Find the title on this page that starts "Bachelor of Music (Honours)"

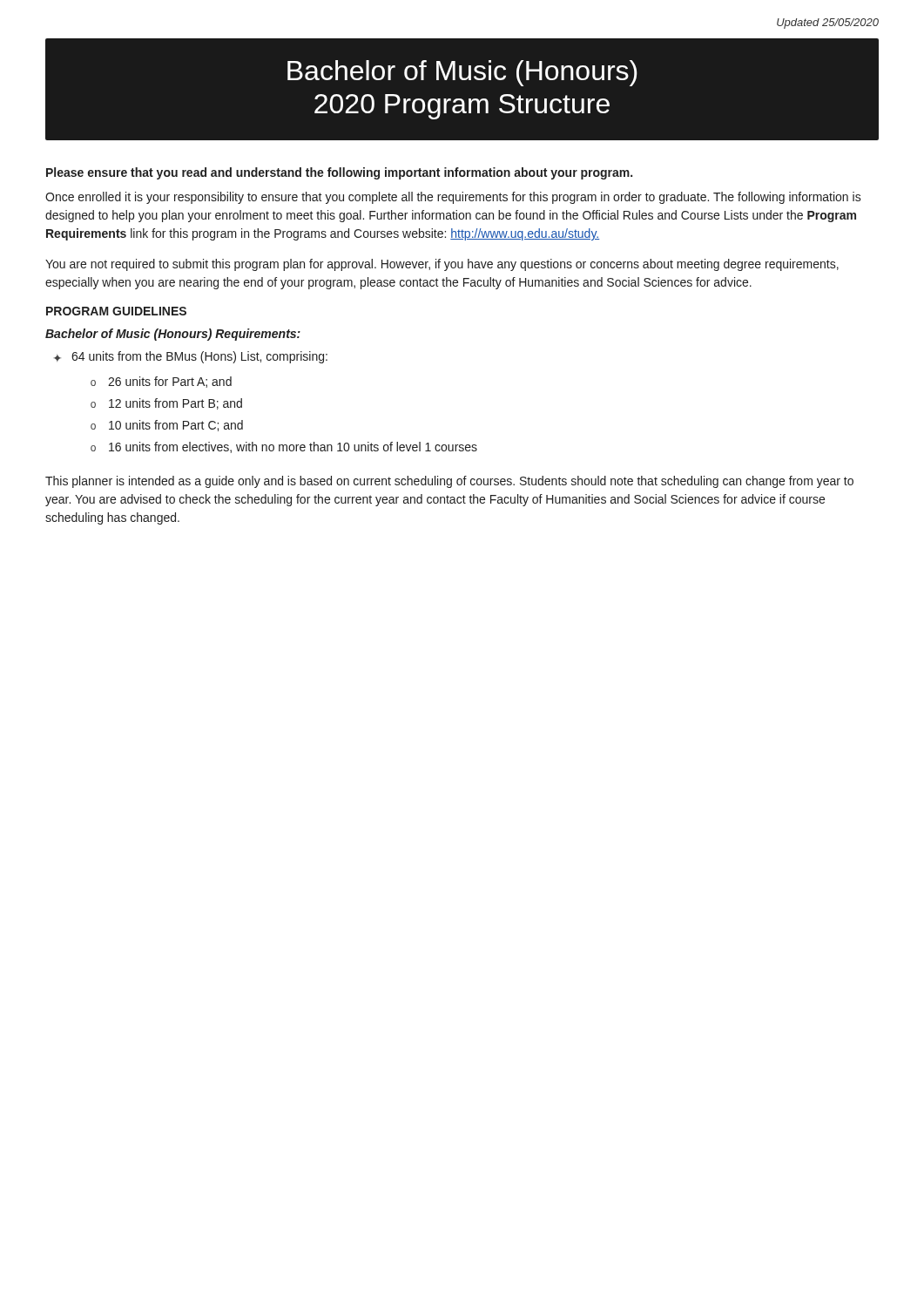point(462,87)
